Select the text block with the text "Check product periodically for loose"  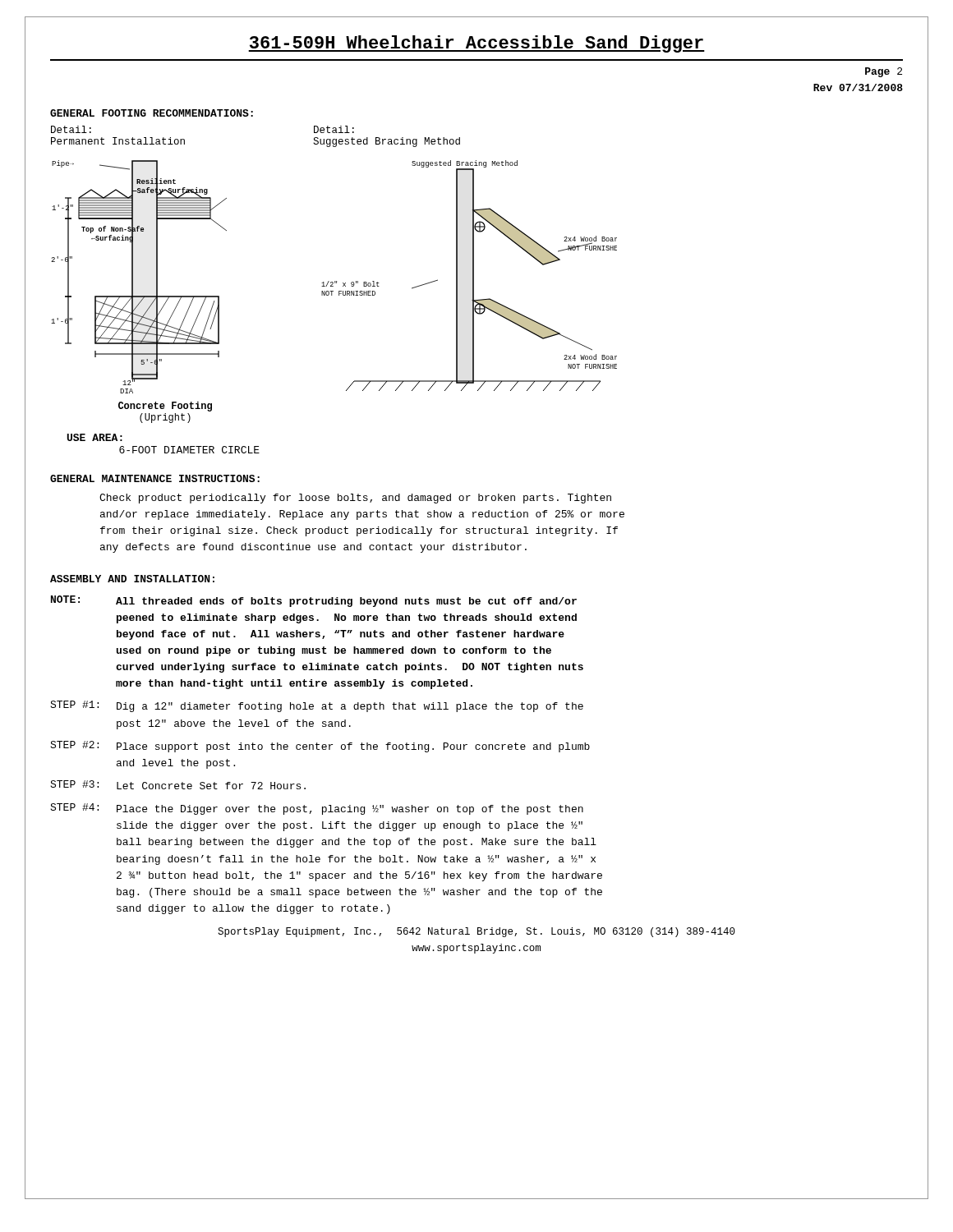362,523
